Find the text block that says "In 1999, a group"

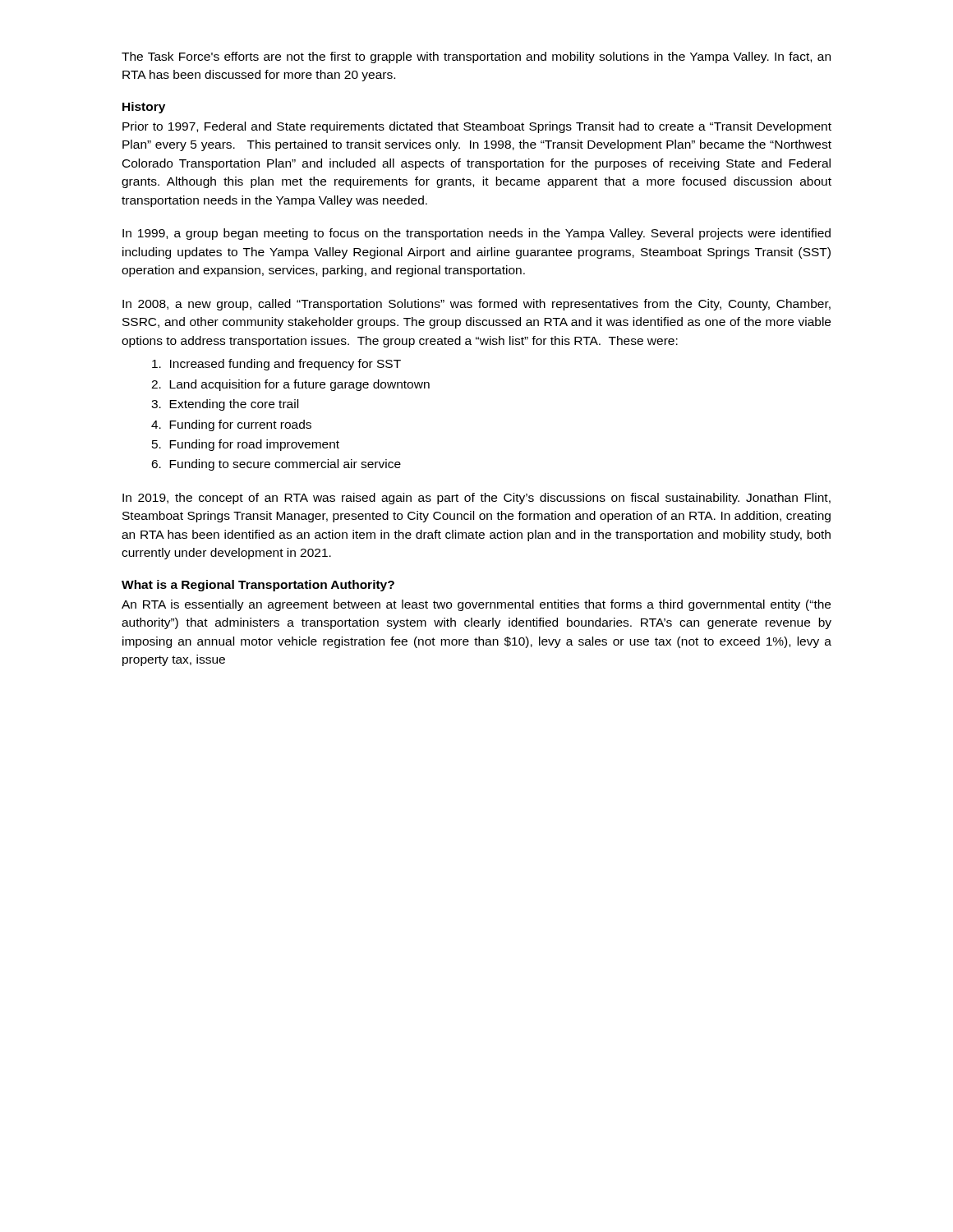pos(476,252)
